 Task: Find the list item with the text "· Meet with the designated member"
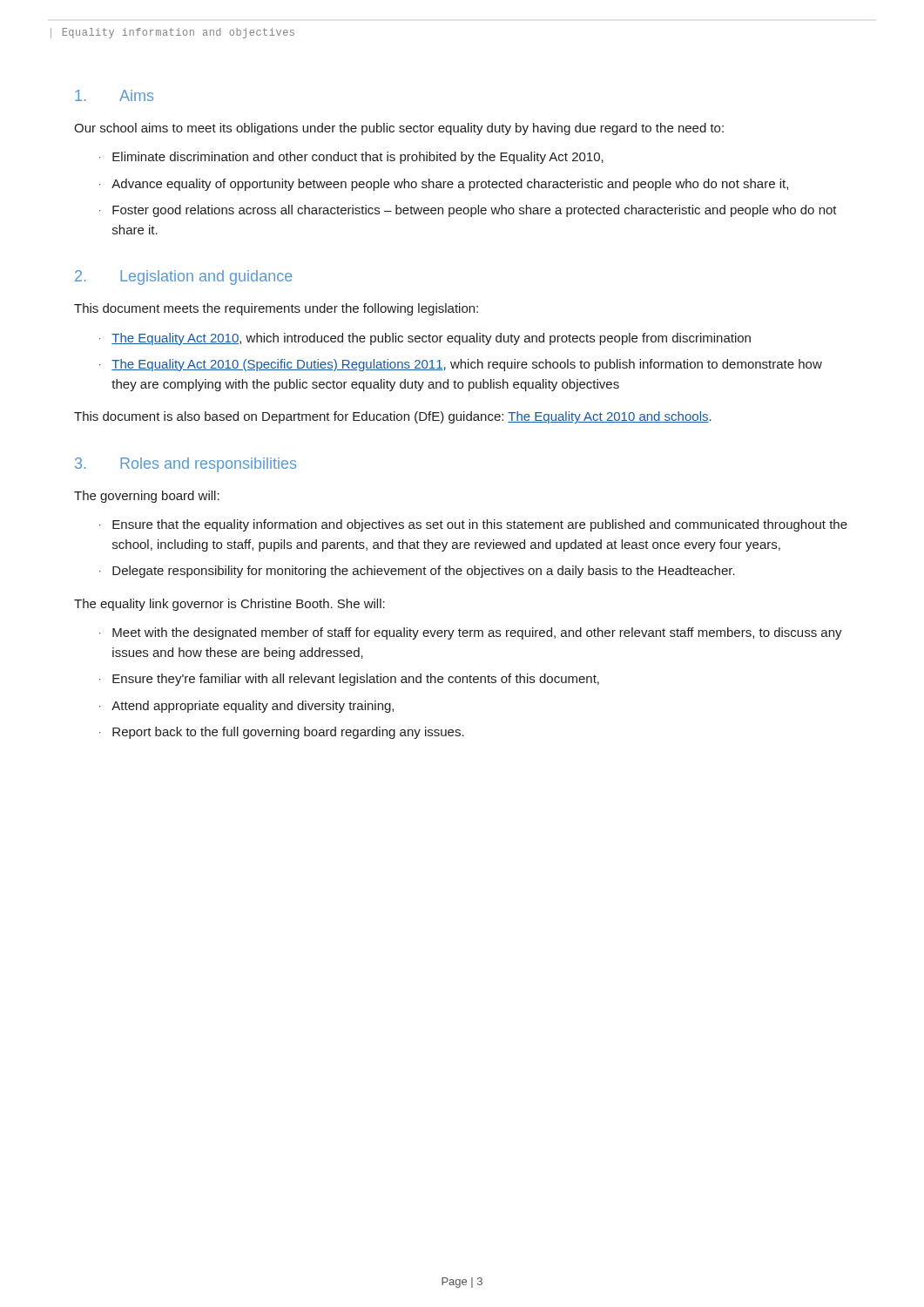(x=474, y=642)
